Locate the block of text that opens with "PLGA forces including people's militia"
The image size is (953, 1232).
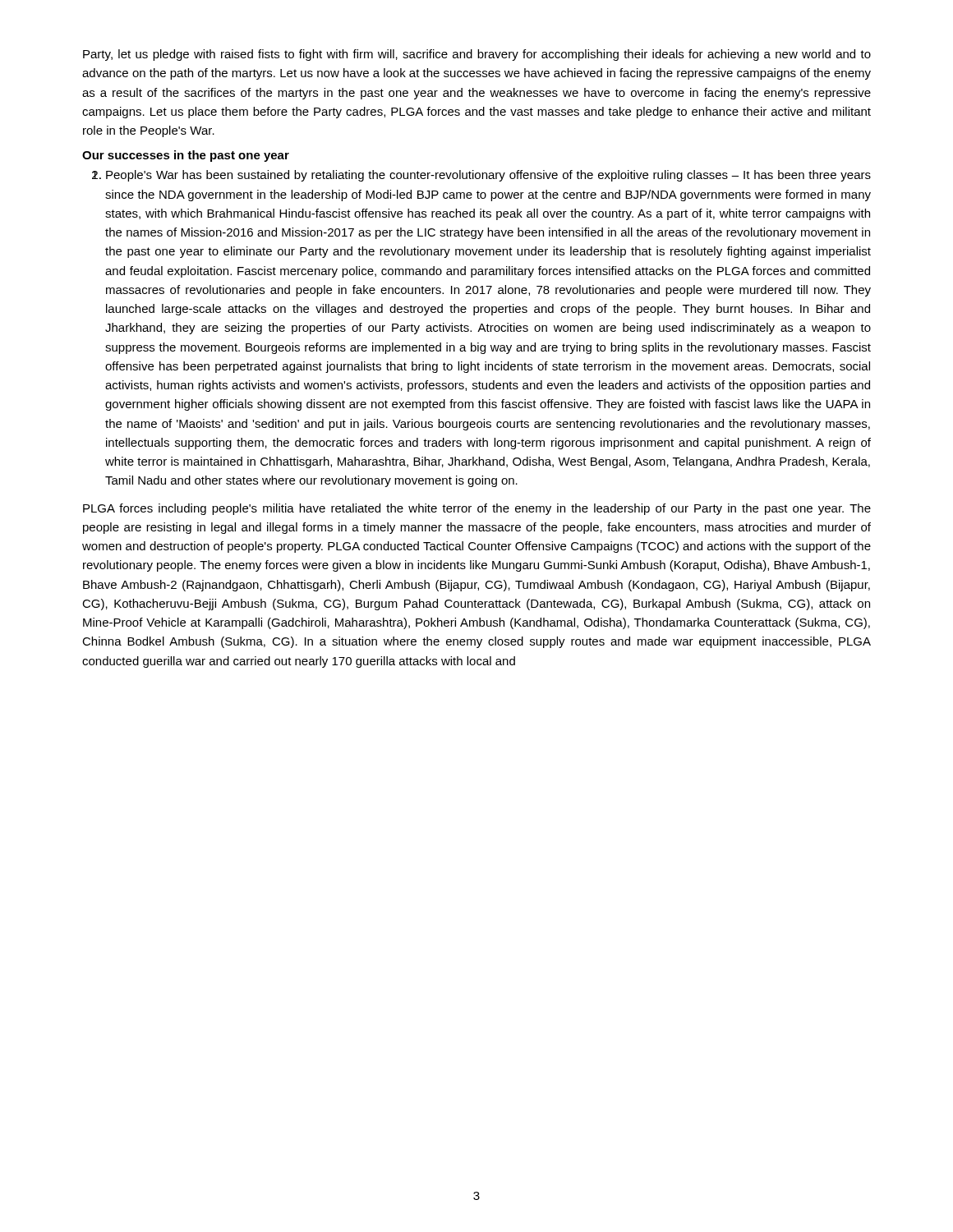pyautogui.click(x=476, y=584)
